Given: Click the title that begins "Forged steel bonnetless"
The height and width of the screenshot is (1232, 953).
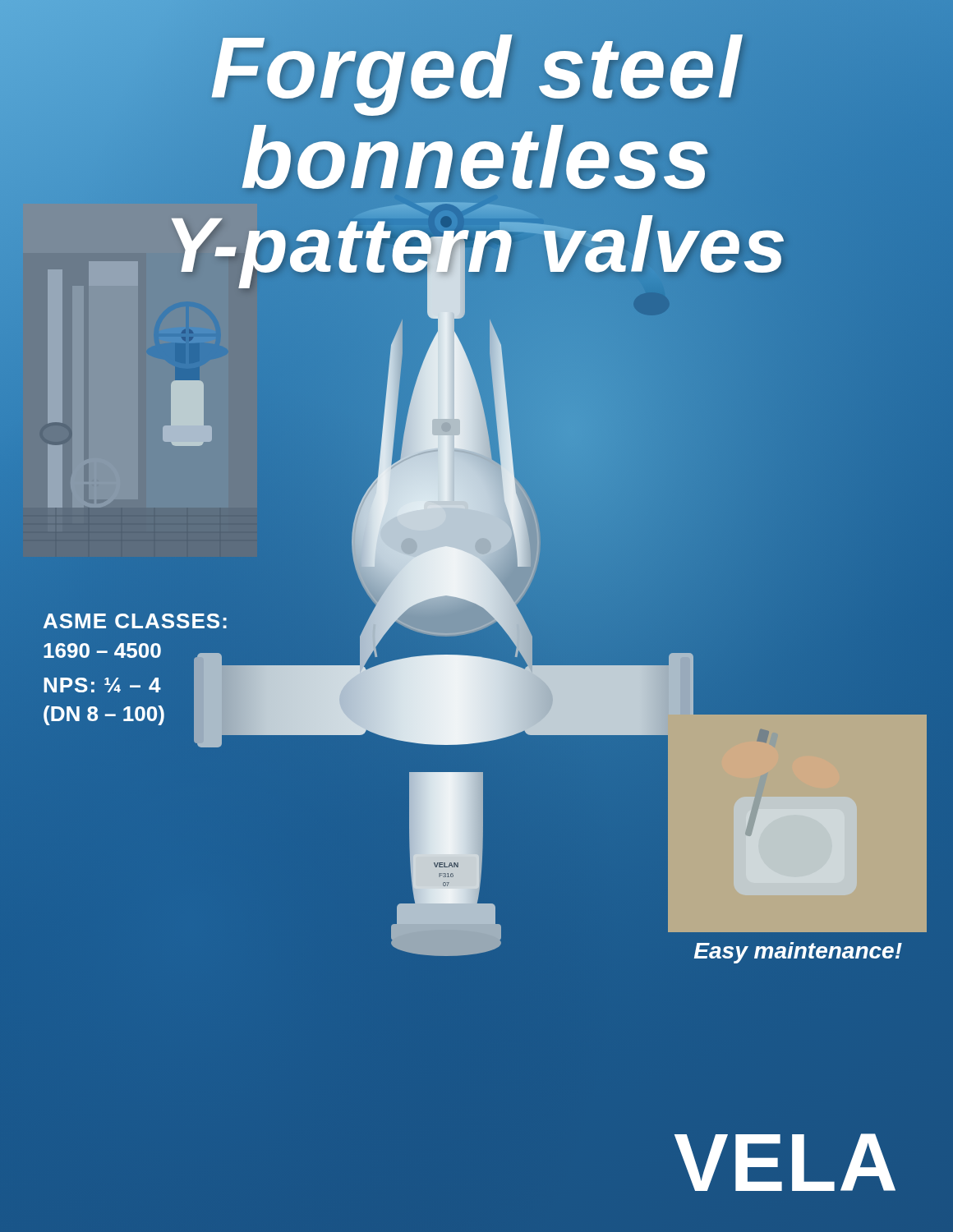Looking at the screenshot, I should [476, 155].
